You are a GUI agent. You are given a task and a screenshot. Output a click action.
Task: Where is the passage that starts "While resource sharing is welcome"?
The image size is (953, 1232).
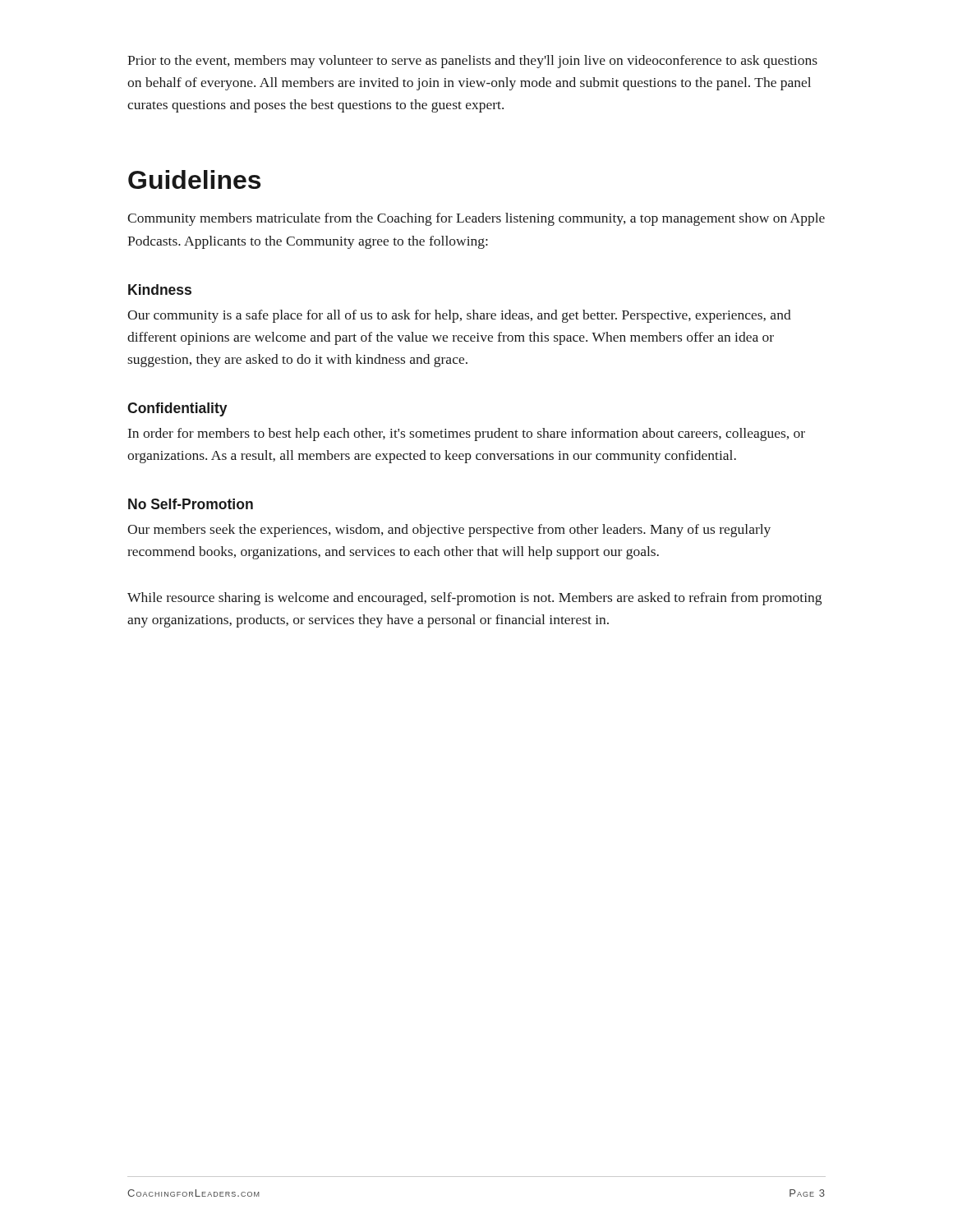tap(475, 608)
